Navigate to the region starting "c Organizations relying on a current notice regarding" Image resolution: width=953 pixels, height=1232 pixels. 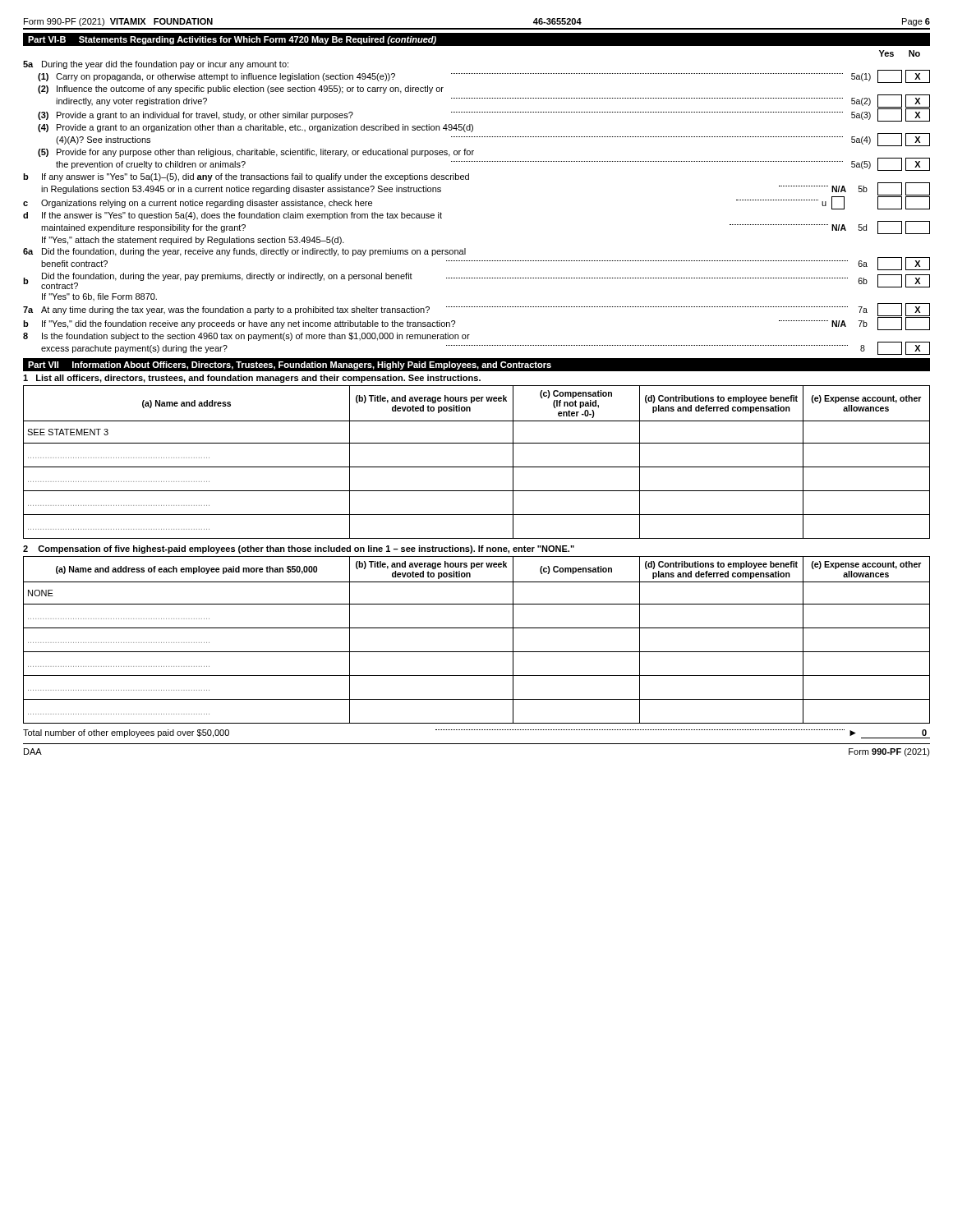coord(189,202)
